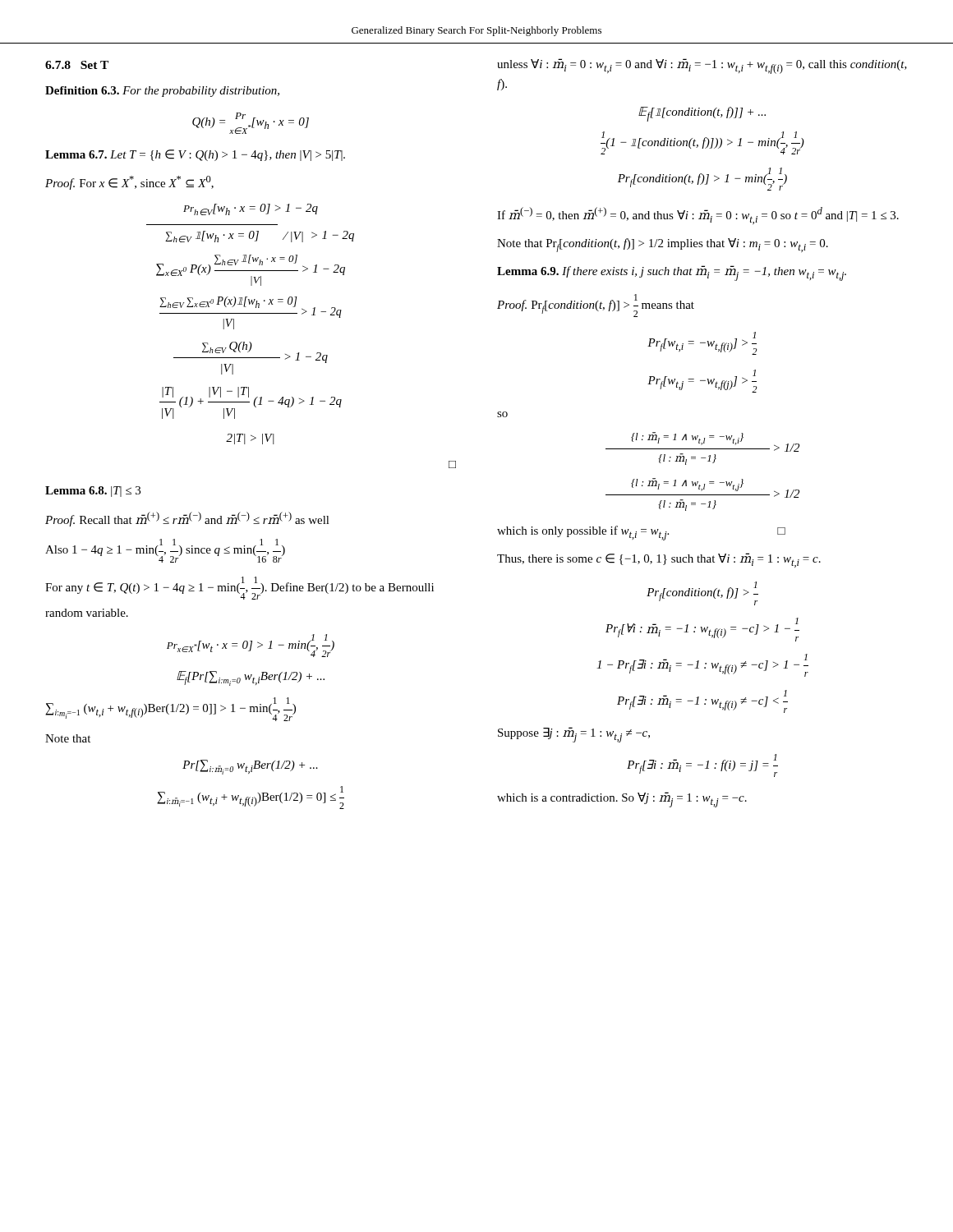Navigate to the region starting "which is only"
Image resolution: width=953 pixels, height=1232 pixels.
[x=641, y=532]
